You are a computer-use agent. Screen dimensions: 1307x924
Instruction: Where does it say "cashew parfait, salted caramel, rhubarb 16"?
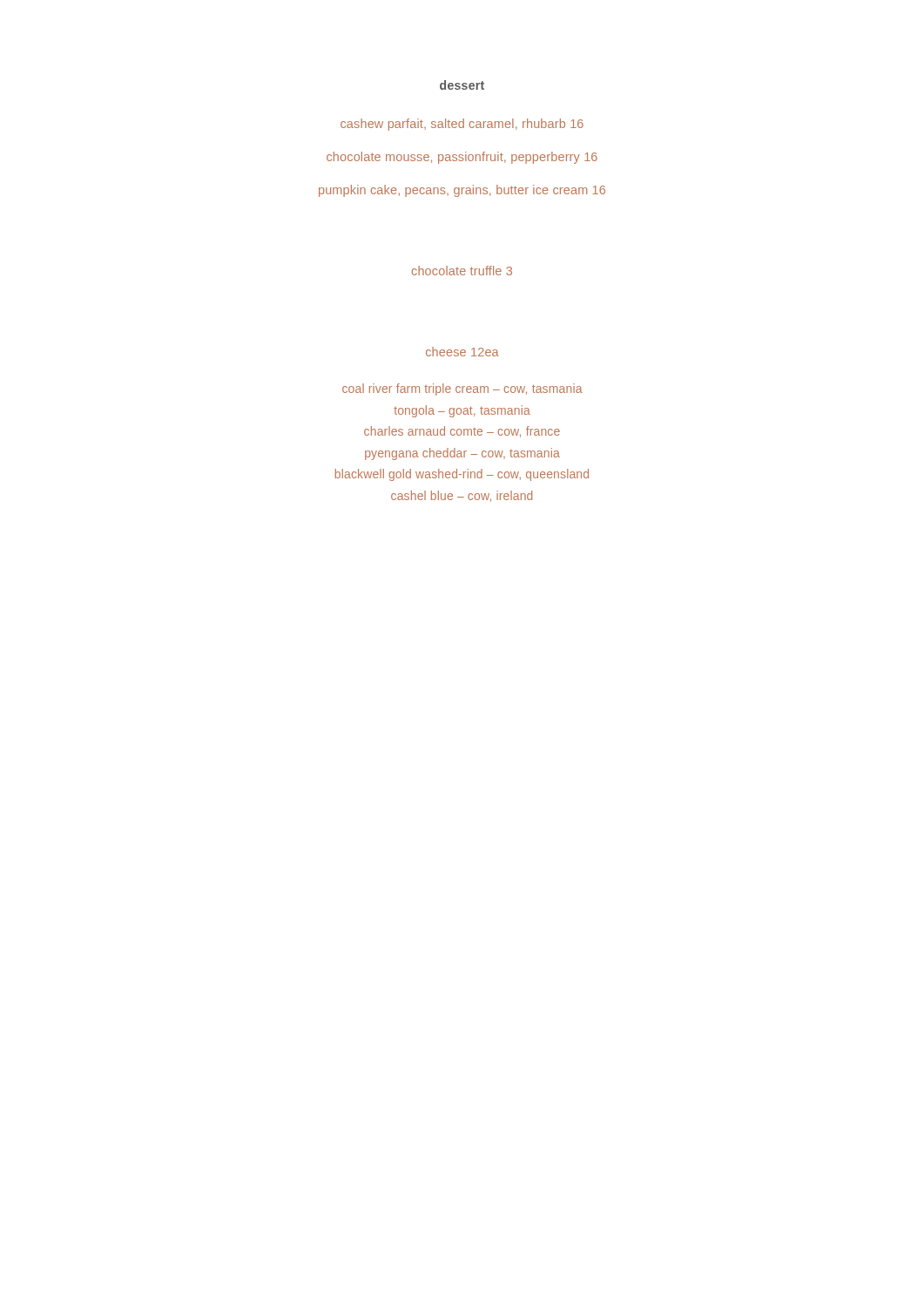tap(462, 124)
